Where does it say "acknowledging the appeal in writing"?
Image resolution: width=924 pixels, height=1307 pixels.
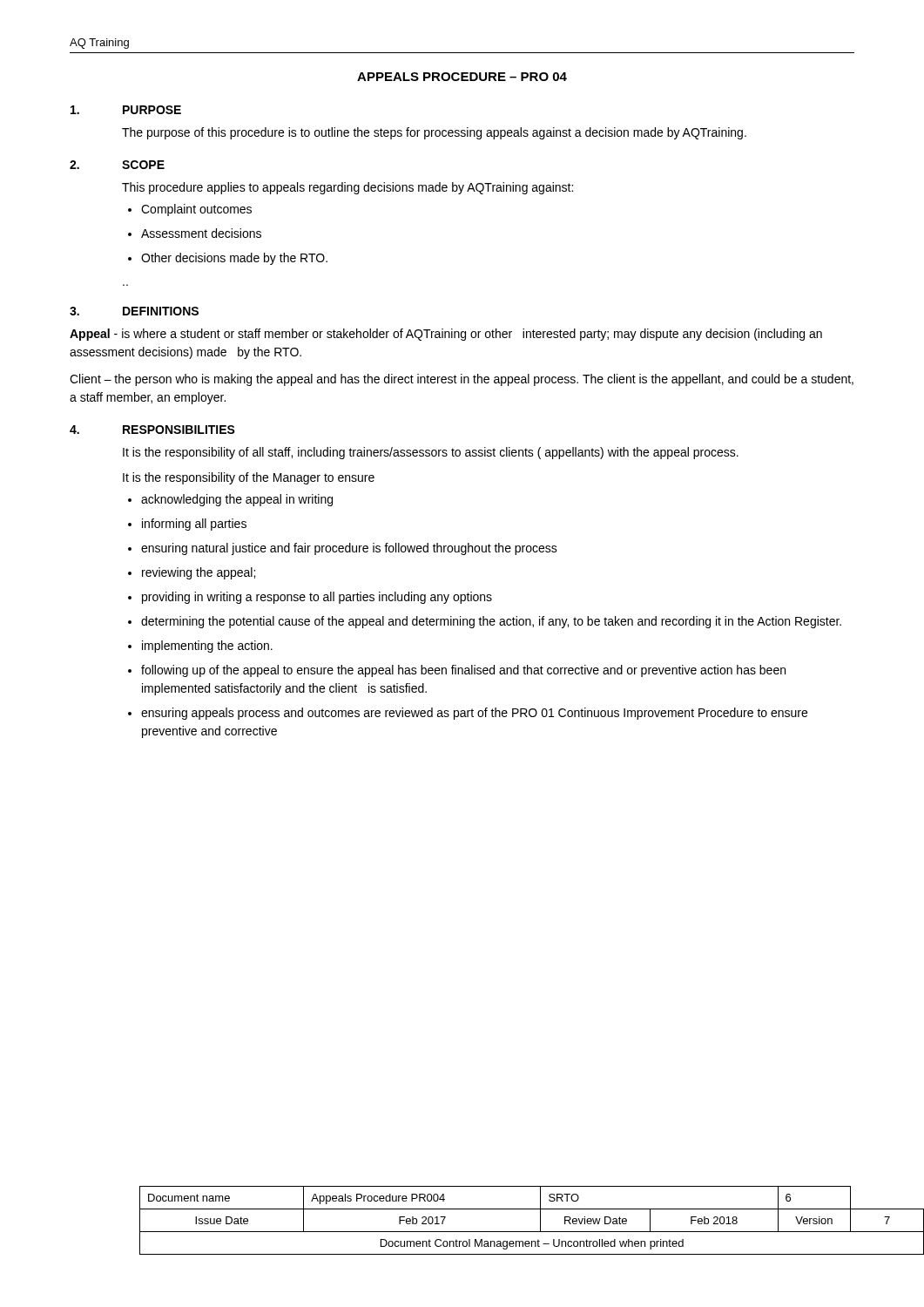click(237, 499)
